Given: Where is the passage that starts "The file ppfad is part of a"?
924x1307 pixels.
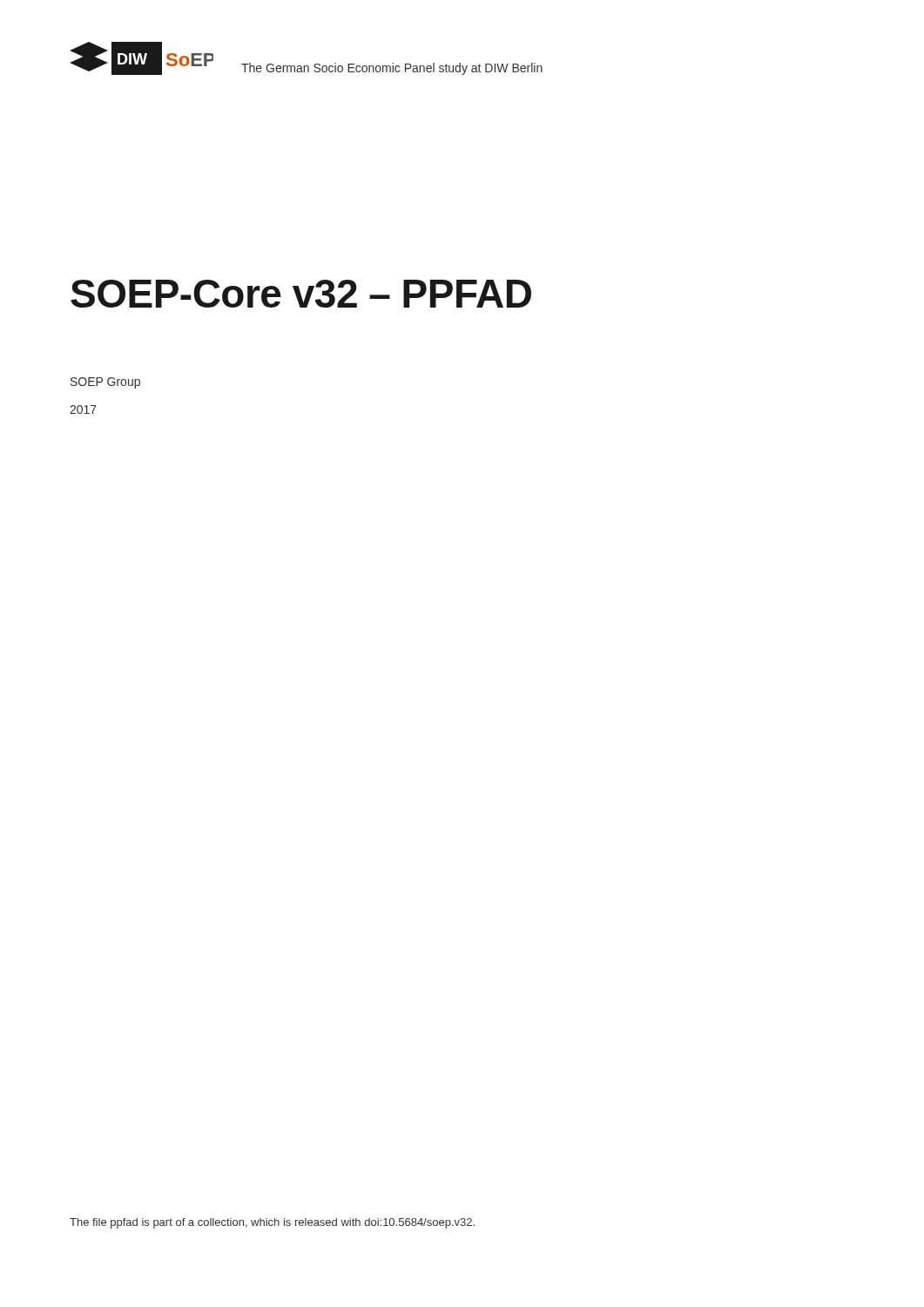Looking at the screenshot, I should 462,1222.
